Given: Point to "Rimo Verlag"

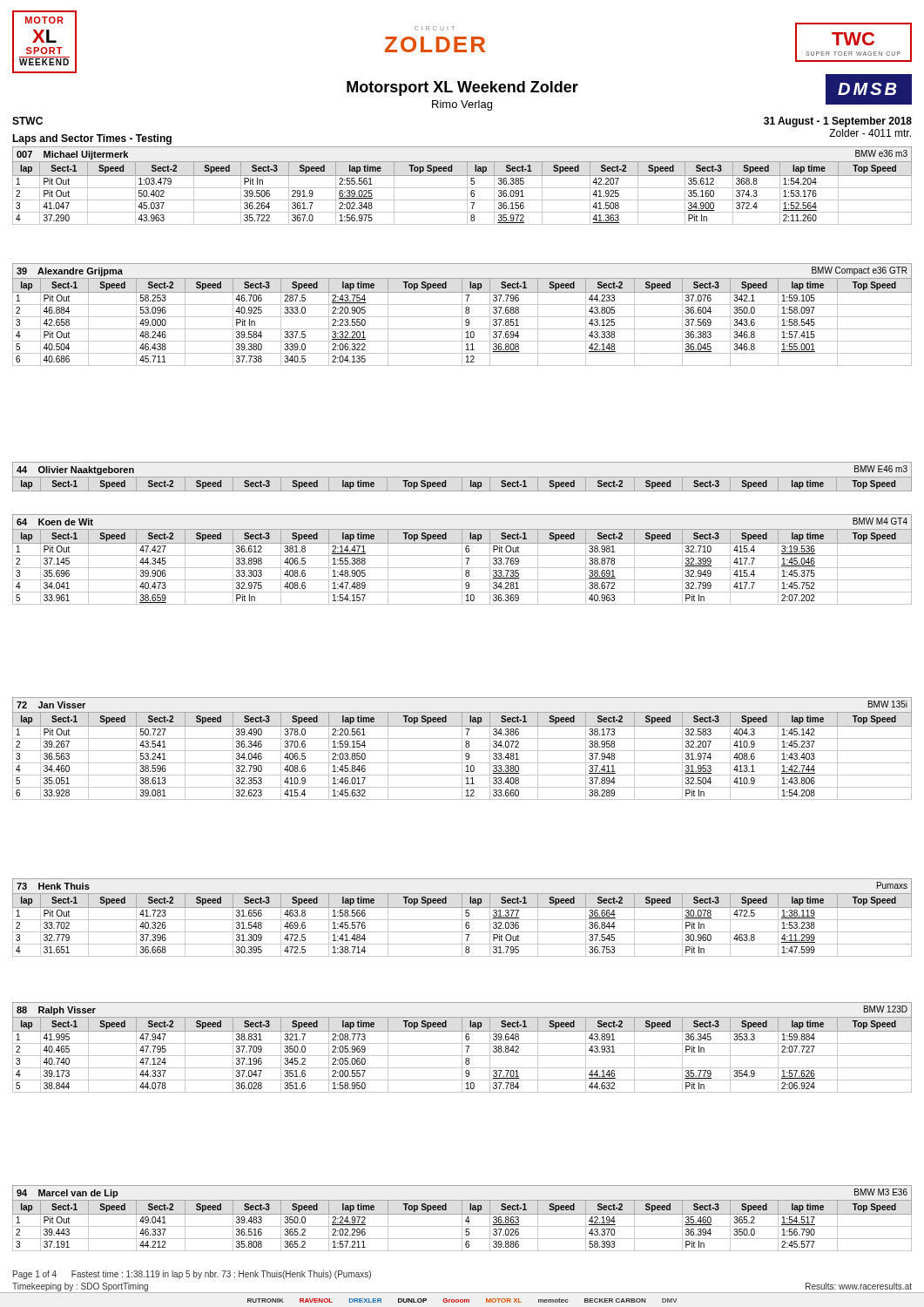Looking at the screenshot, I should click(x=462, y=104).
